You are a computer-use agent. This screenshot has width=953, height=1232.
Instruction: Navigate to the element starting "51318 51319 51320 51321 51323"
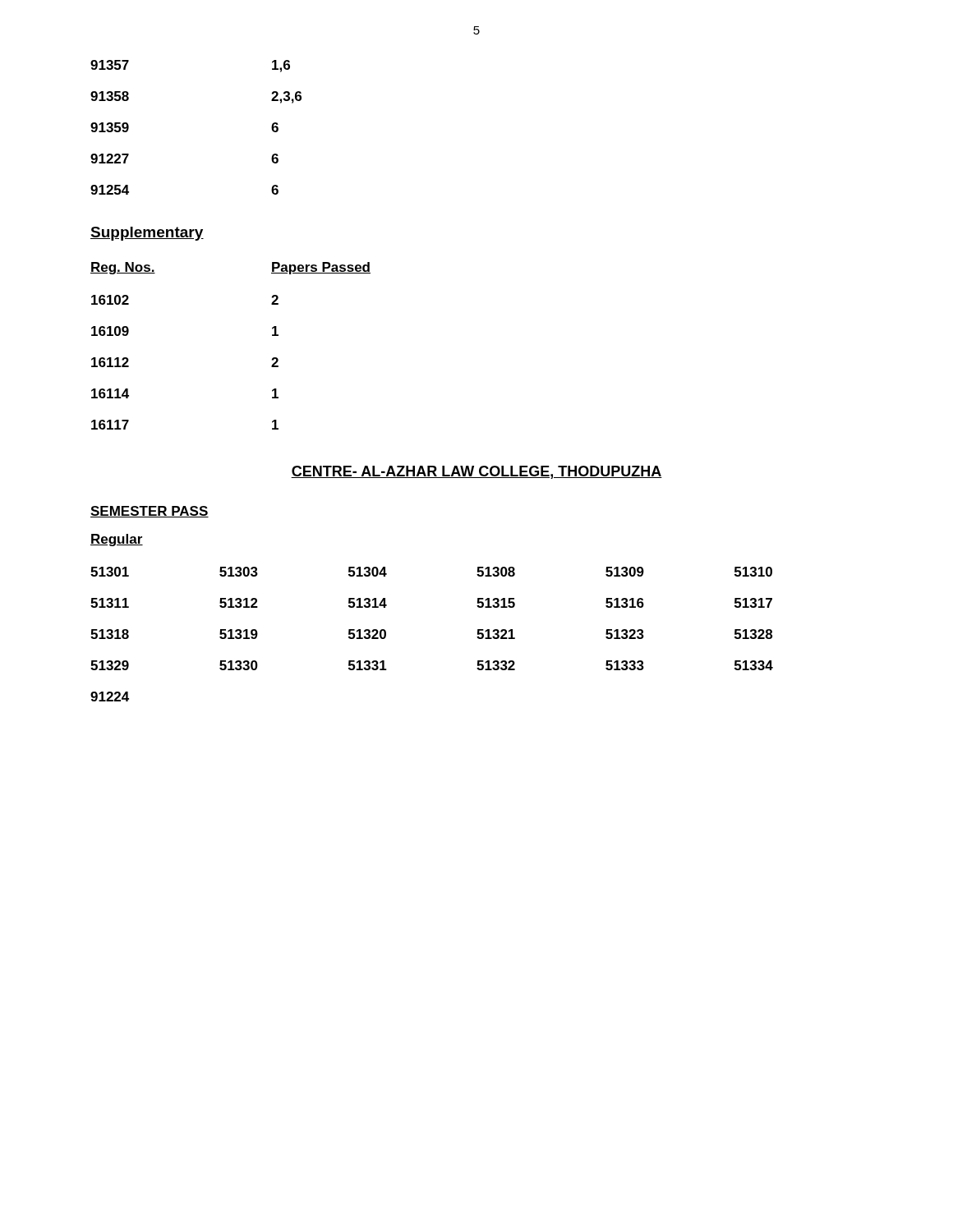click(476, 635)
